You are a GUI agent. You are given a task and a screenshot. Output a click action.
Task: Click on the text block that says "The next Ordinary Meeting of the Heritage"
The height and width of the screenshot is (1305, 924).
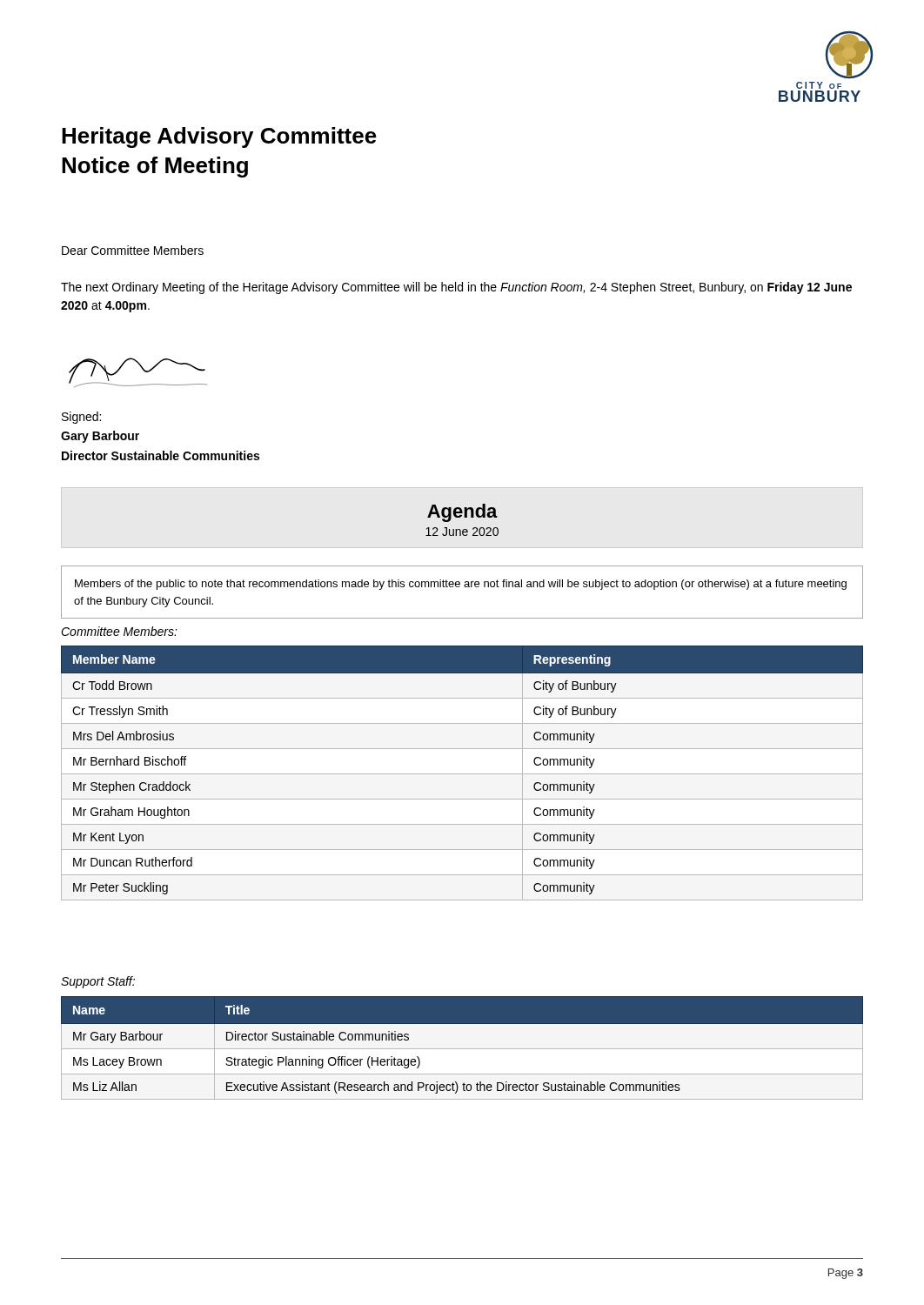click(x=457, y=296)
